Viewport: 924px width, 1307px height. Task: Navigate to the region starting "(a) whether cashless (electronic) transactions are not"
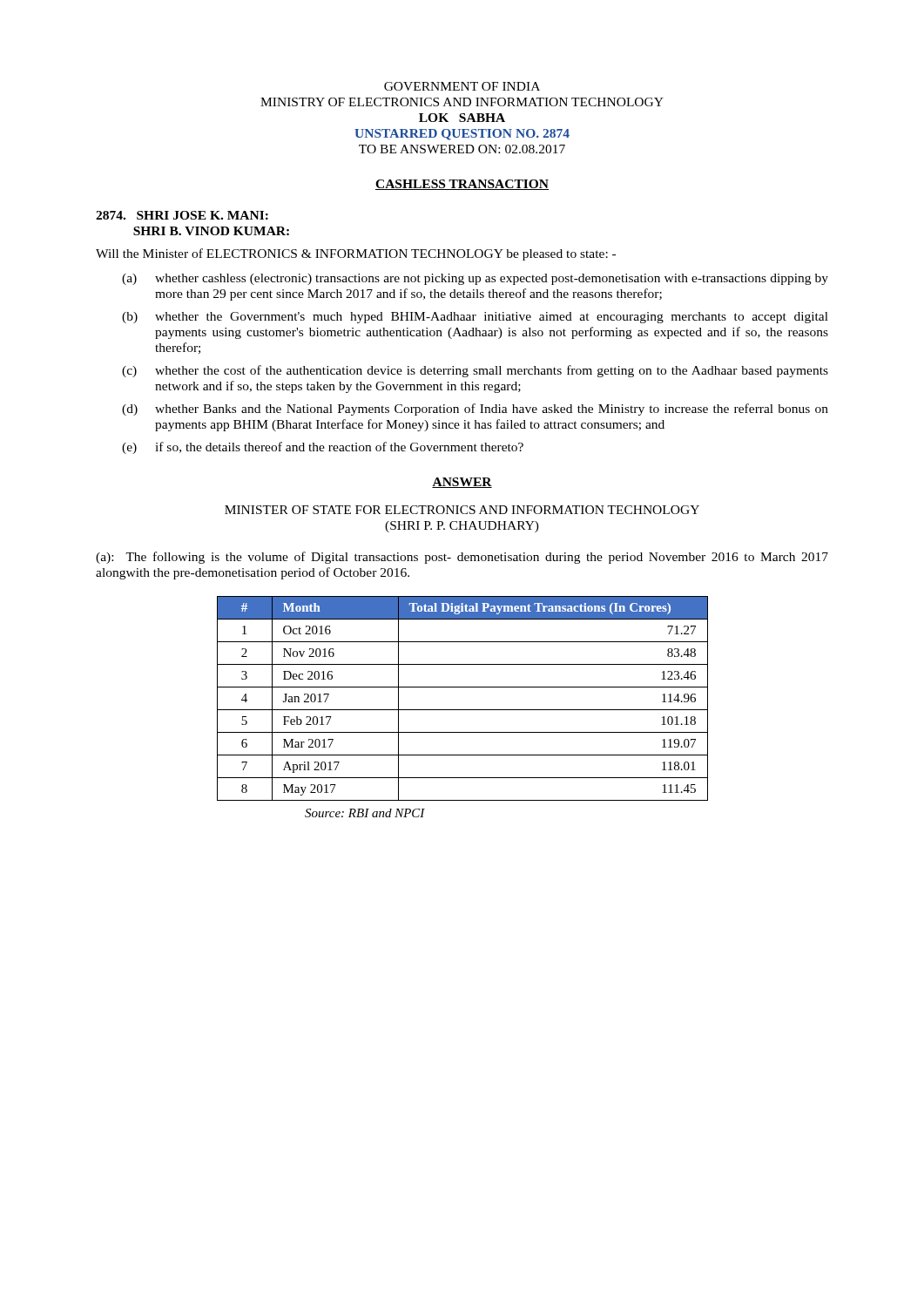click(x=462, y=286)
